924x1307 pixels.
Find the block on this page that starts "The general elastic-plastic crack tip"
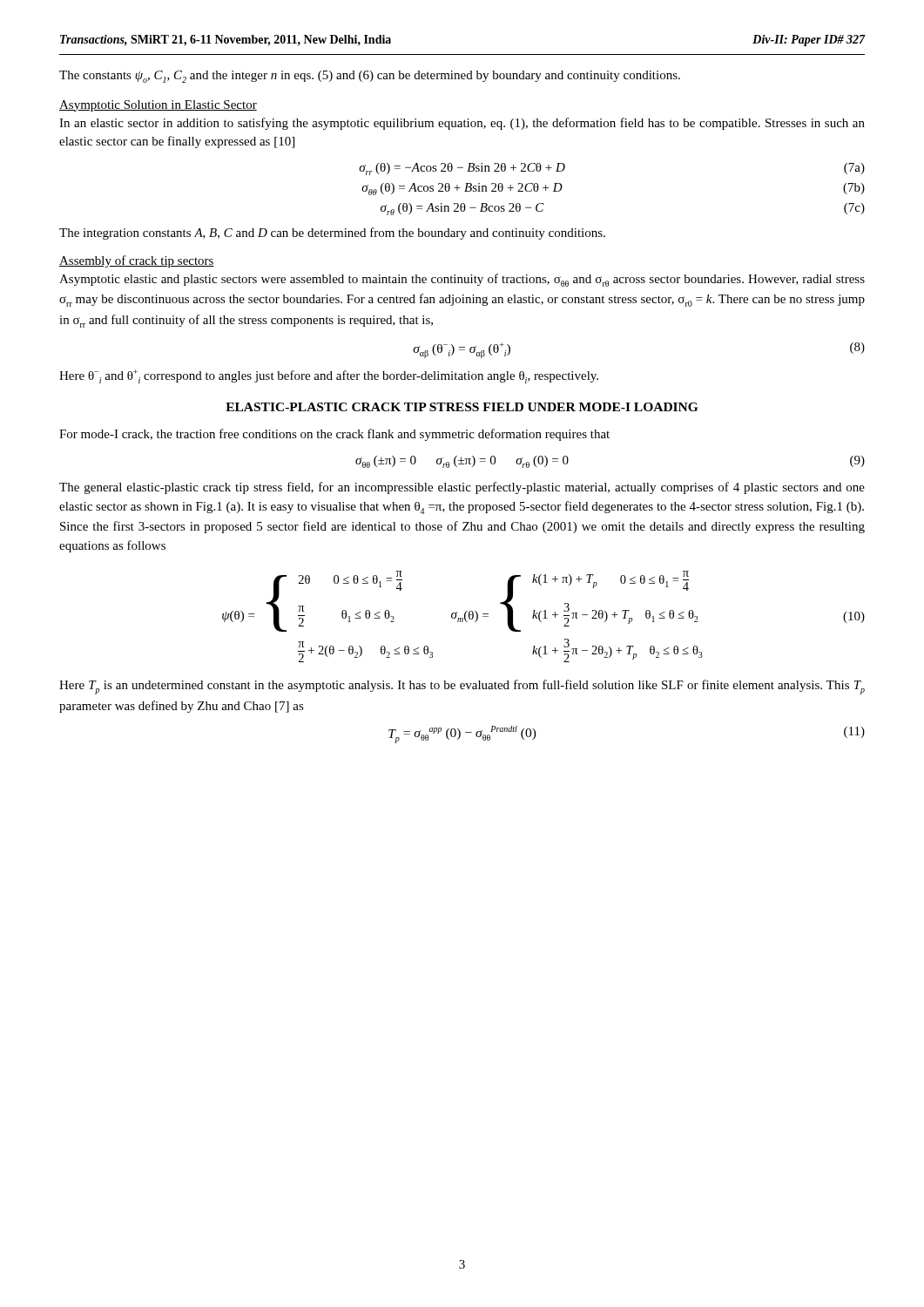pyautogui.click(x=462, y=516)
